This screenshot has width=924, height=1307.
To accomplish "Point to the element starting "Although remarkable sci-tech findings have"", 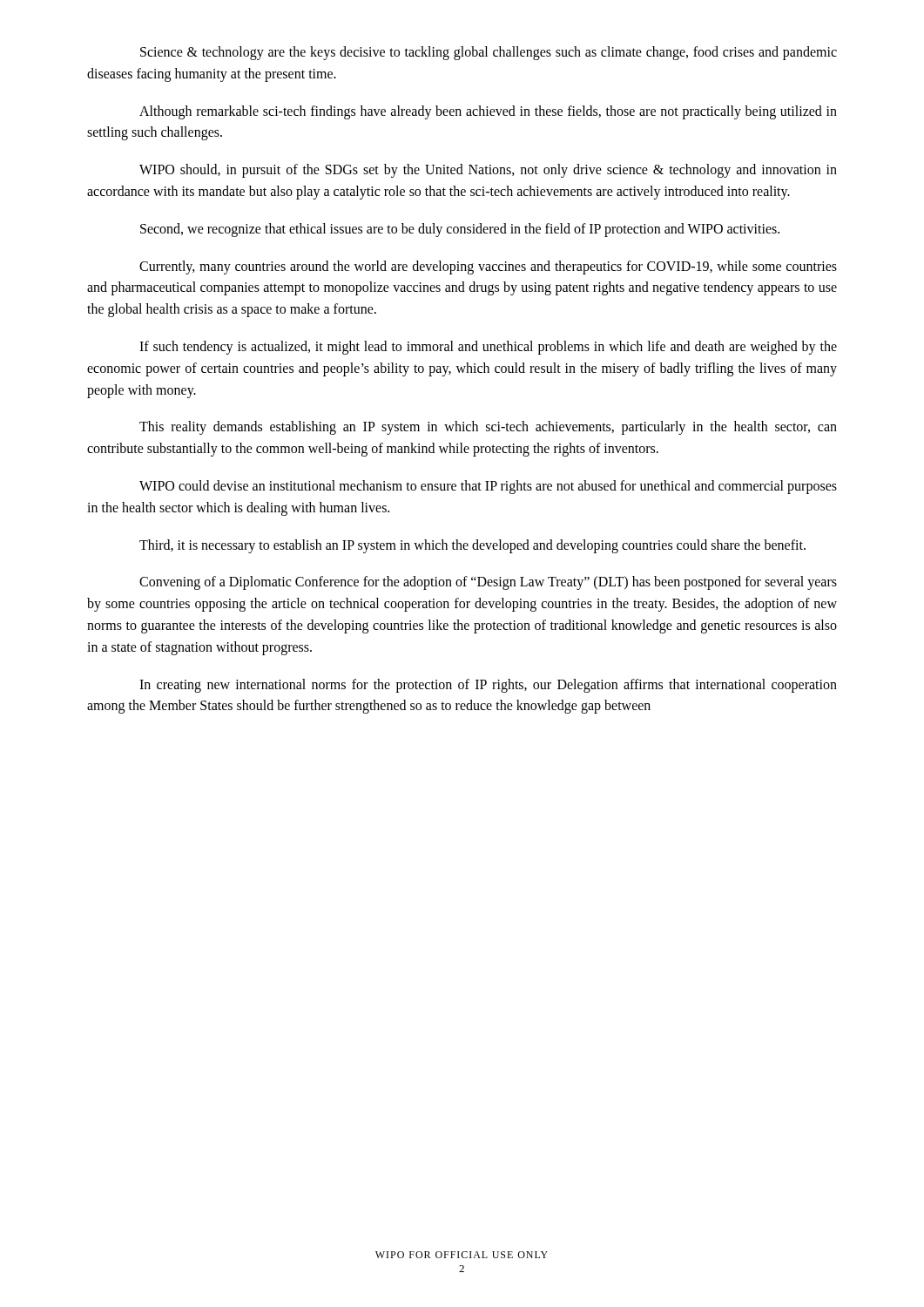I will pos(462,122).
